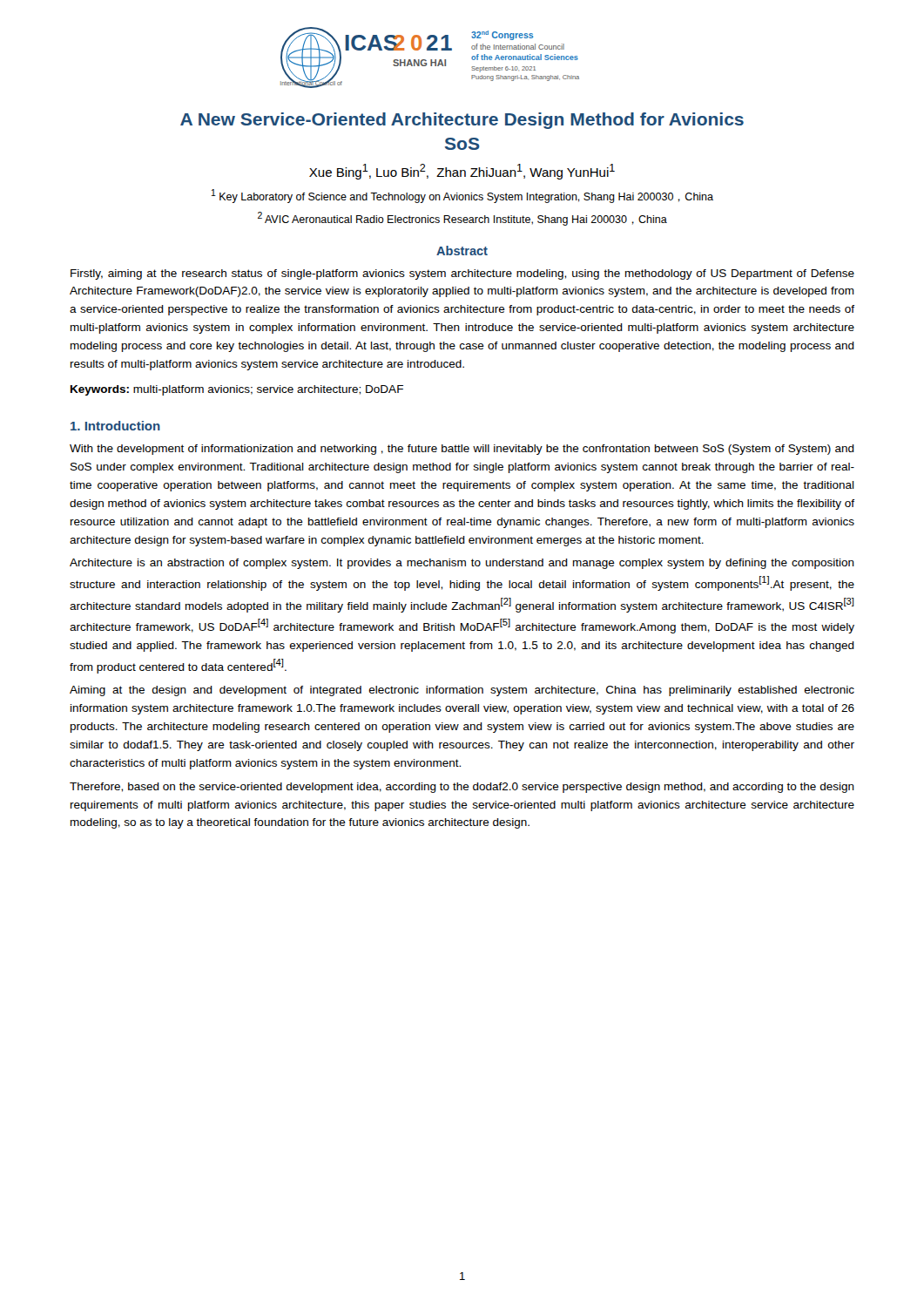Click on the text block with the text "Xue Bing1, Luo Bin2, Zhan ZhiJuan1, Wang"

pos(462,170)
